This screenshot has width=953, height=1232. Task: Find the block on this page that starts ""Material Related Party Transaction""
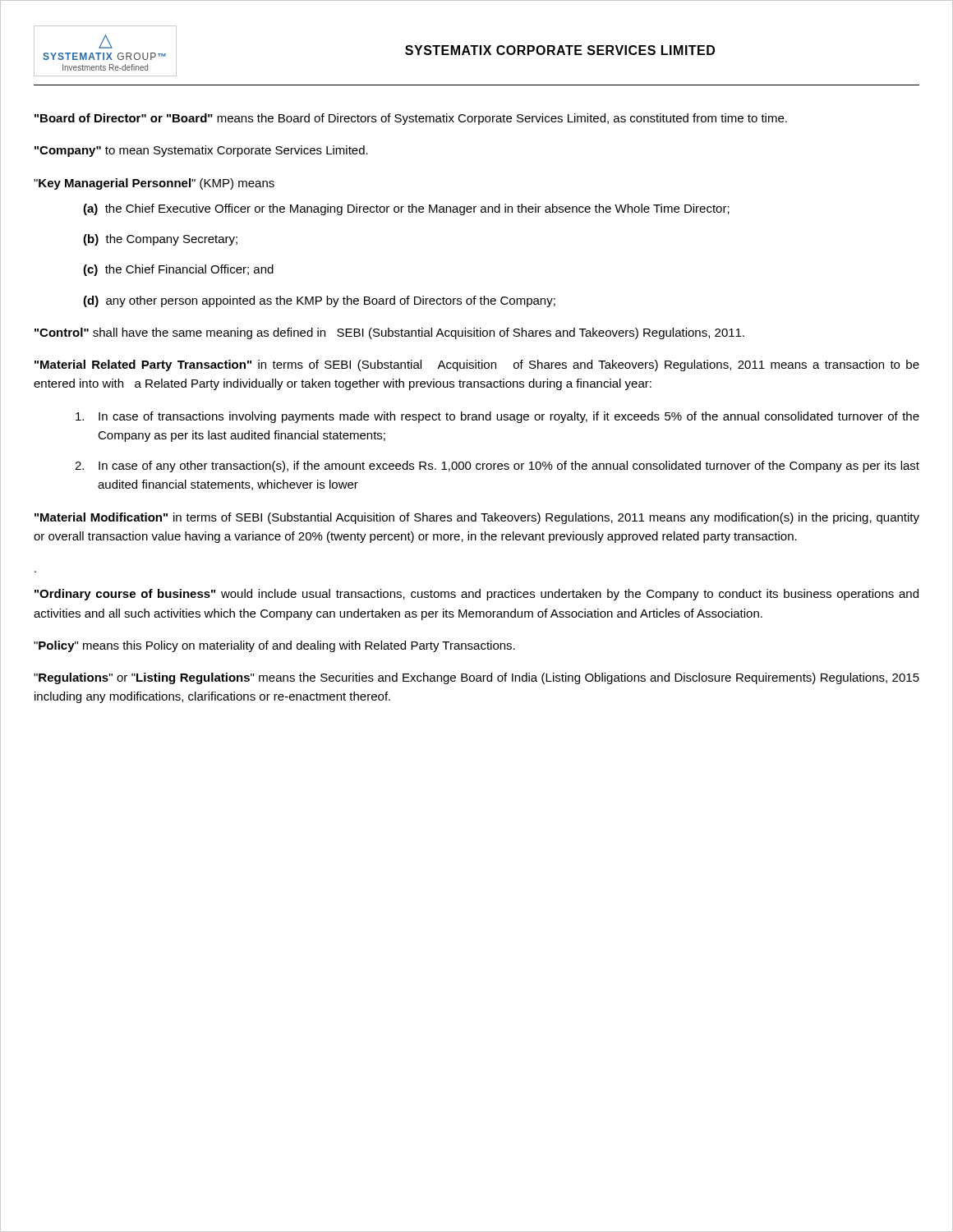click(476, 374)
